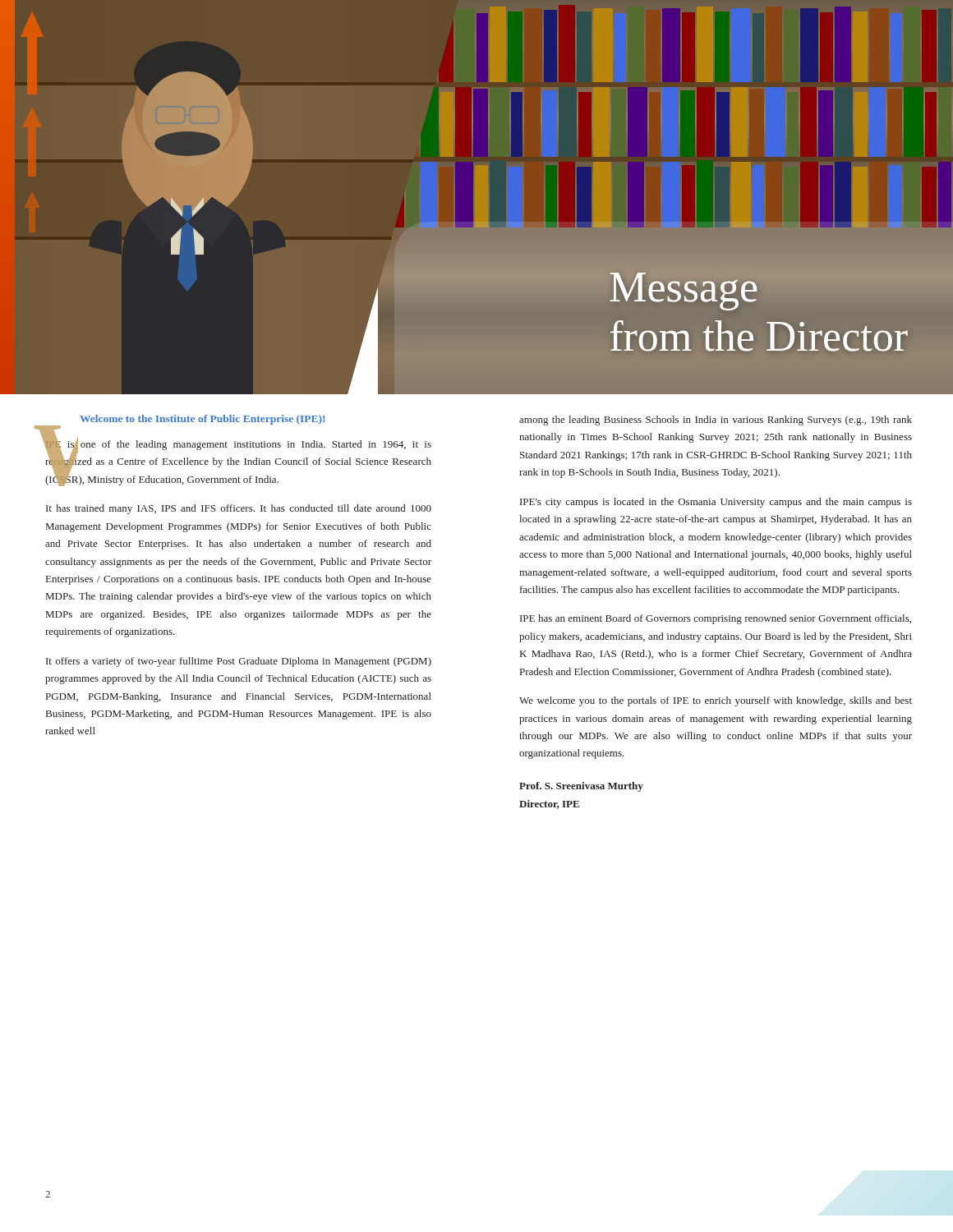Locate the element starting "IPE has an eminent Board of Governors comprising"
Screen dimensions: 1232x953
(x=716, y=645)
